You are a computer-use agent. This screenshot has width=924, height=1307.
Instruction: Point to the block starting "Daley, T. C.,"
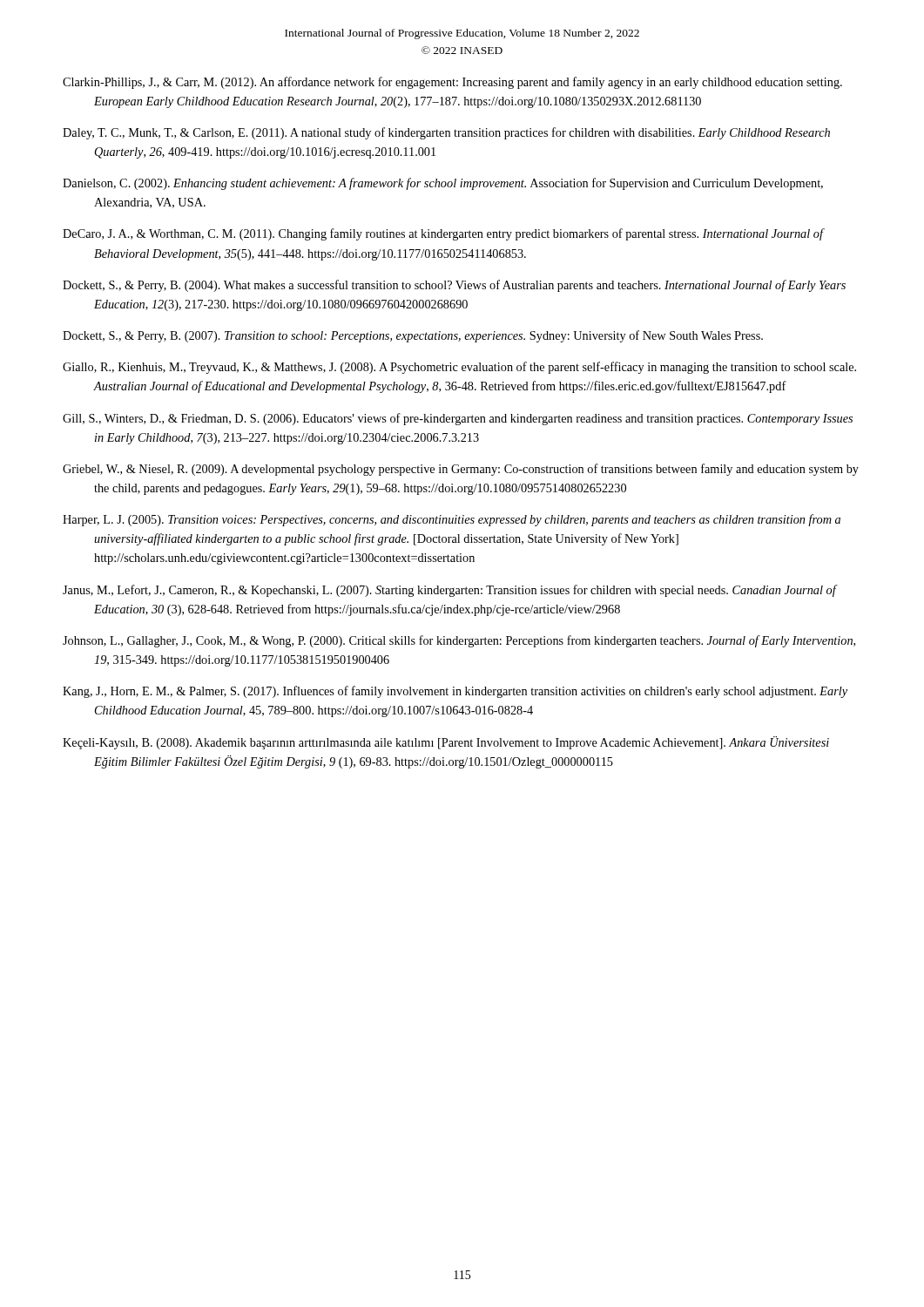[x=447, y=142]
